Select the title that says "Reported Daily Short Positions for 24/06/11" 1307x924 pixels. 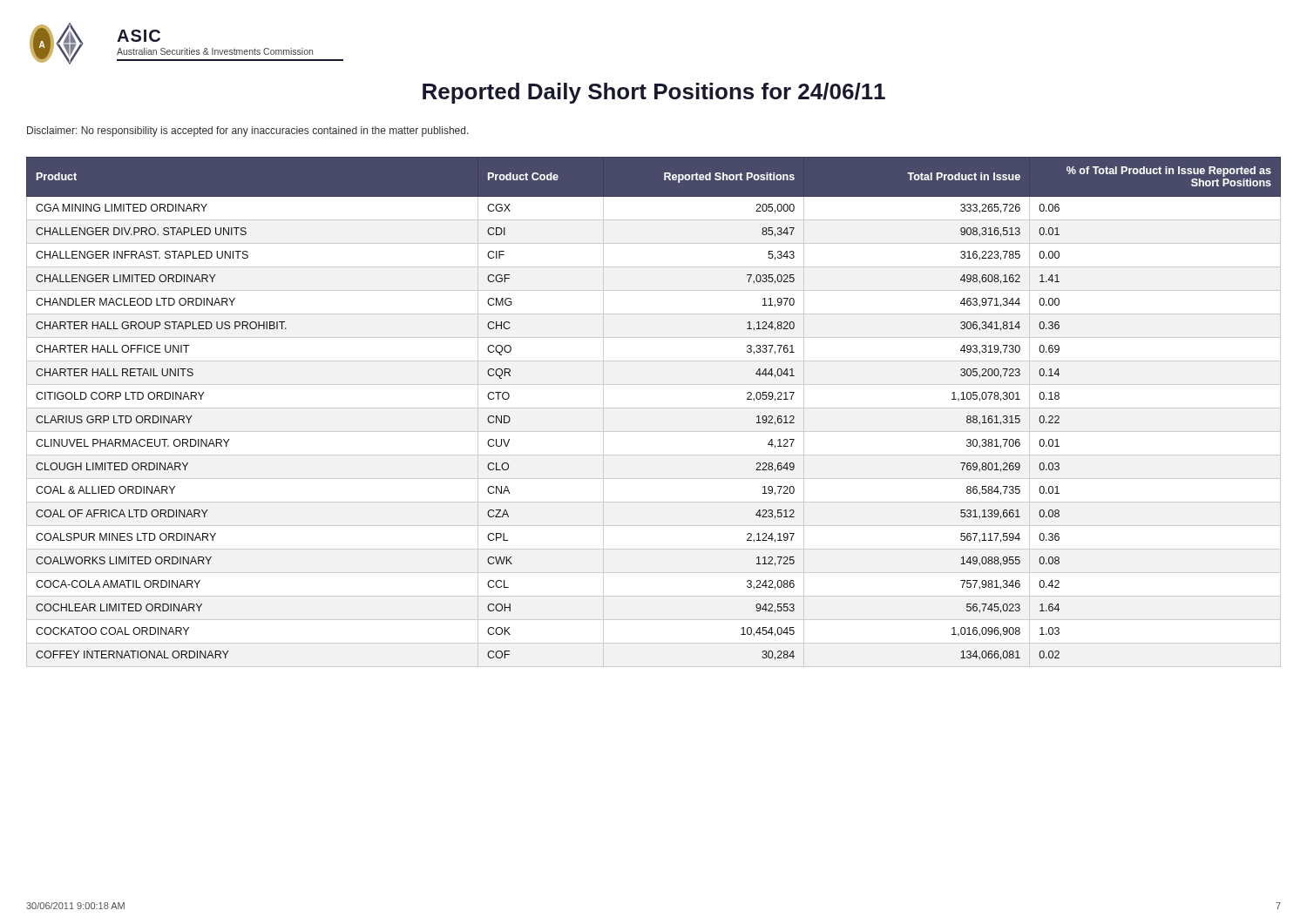(654, 91)
